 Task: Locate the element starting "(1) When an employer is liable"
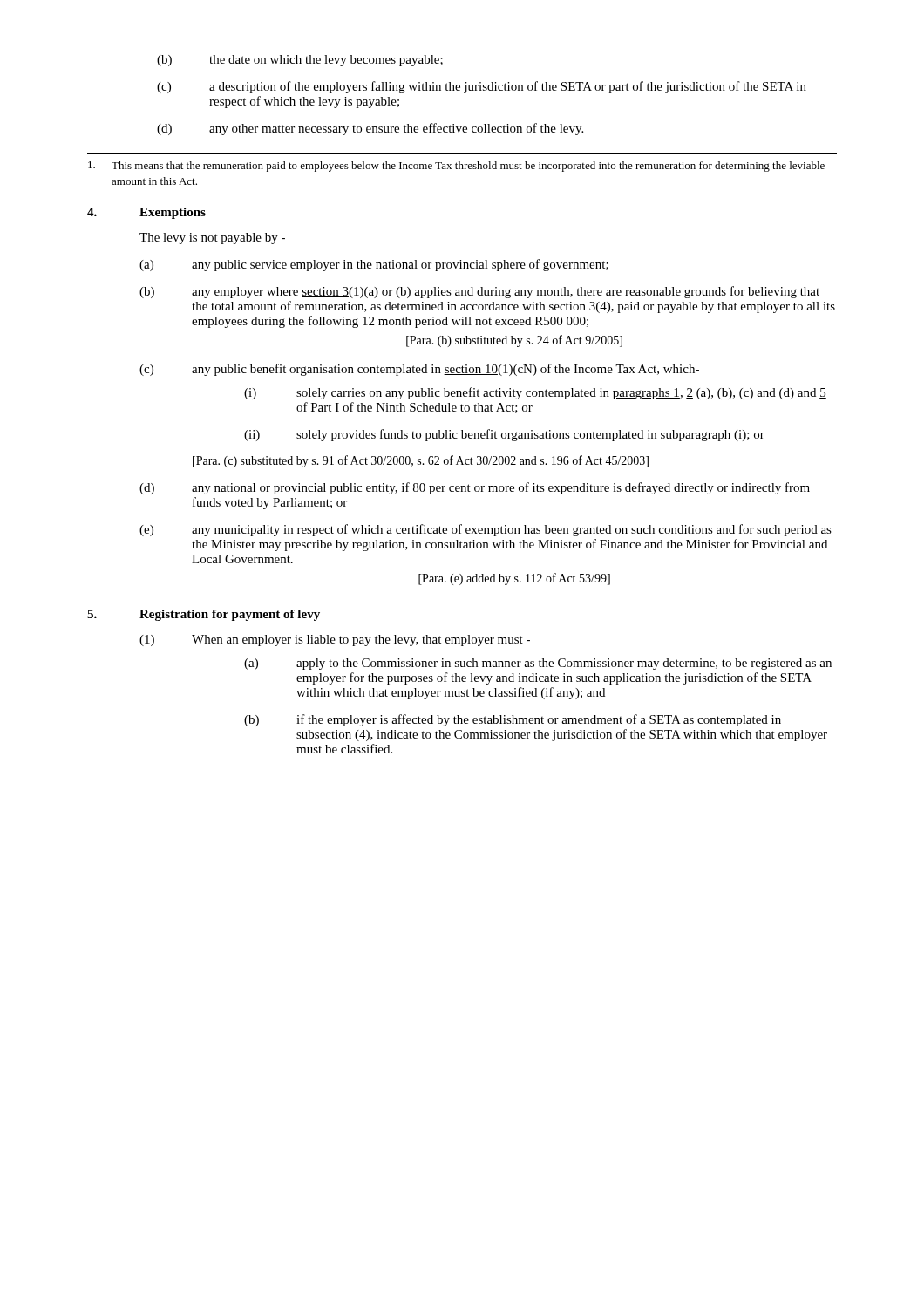488,701
